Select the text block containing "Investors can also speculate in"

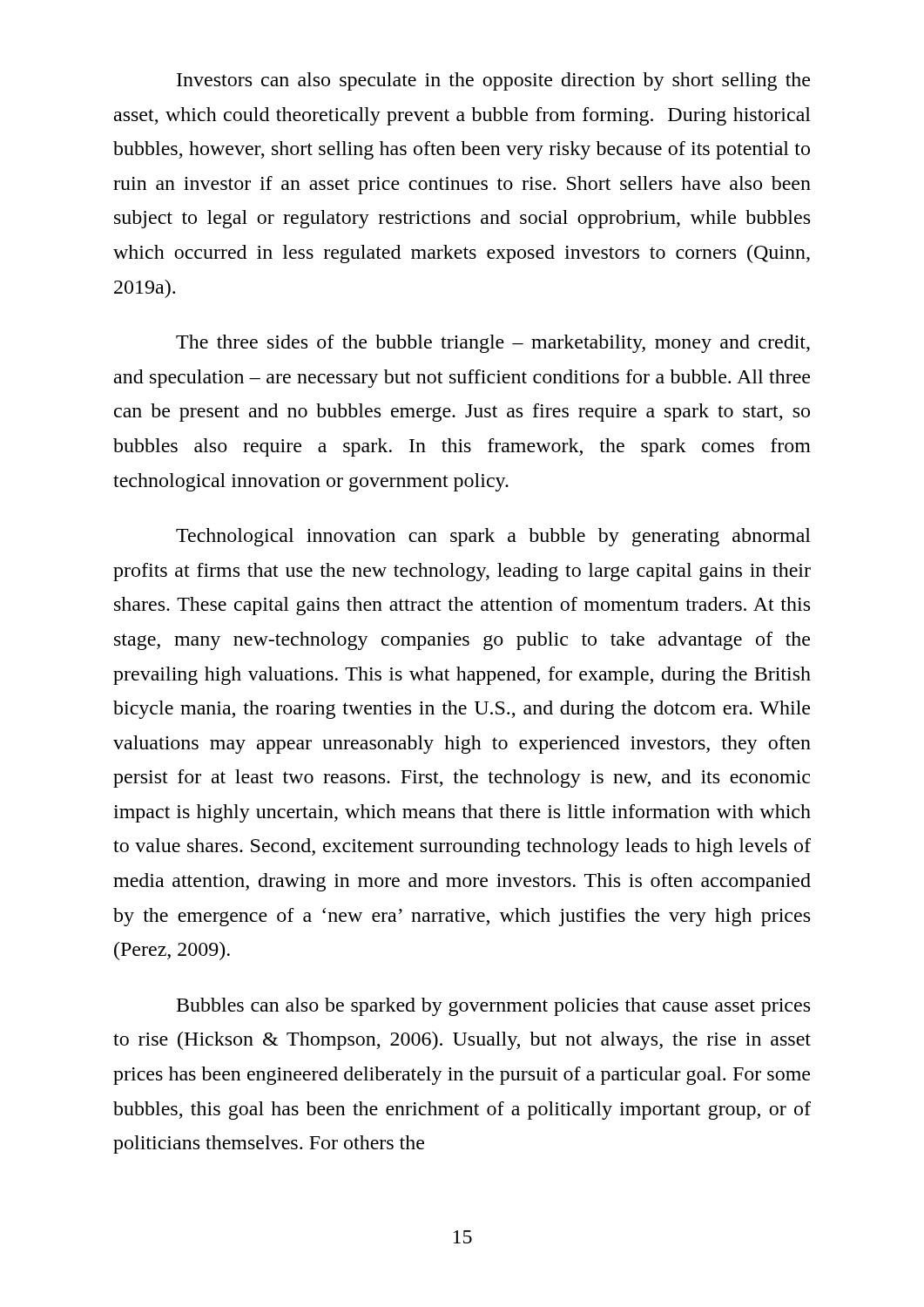coord(462,184)
